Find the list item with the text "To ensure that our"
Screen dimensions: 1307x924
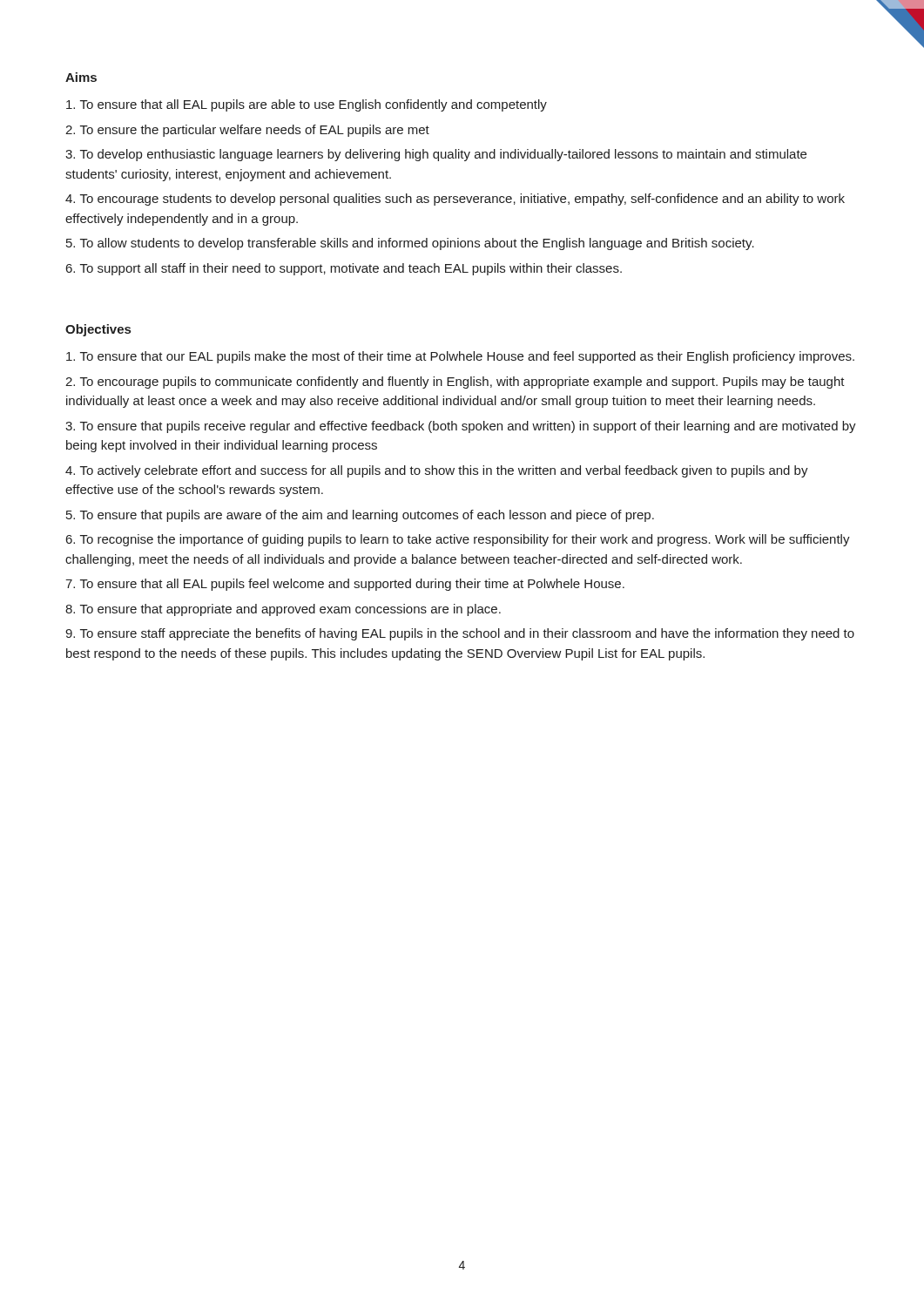pyautogui.click(x=460, y=356)
